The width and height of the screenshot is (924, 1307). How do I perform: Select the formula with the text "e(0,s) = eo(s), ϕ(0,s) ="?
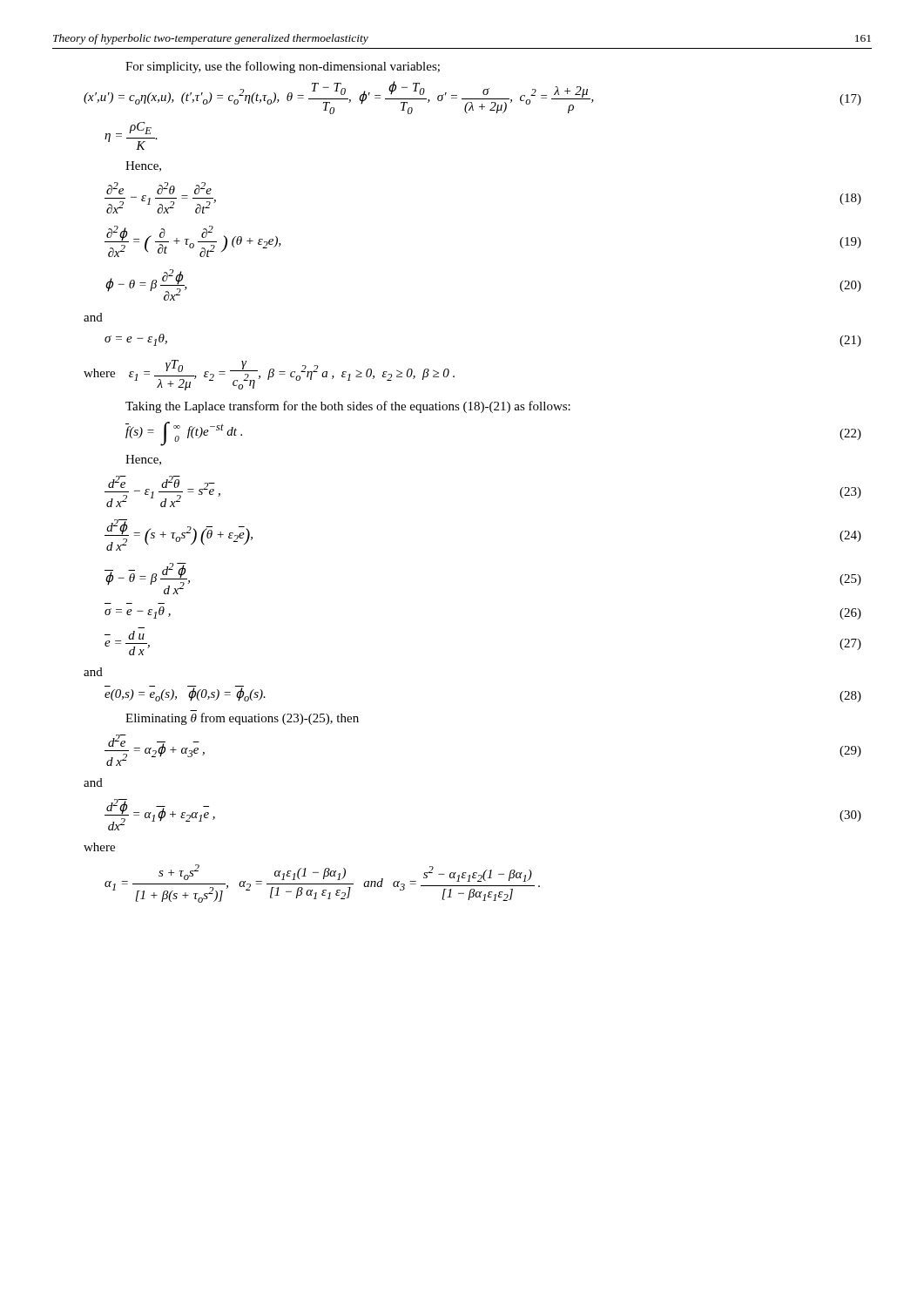coord(198,694)
